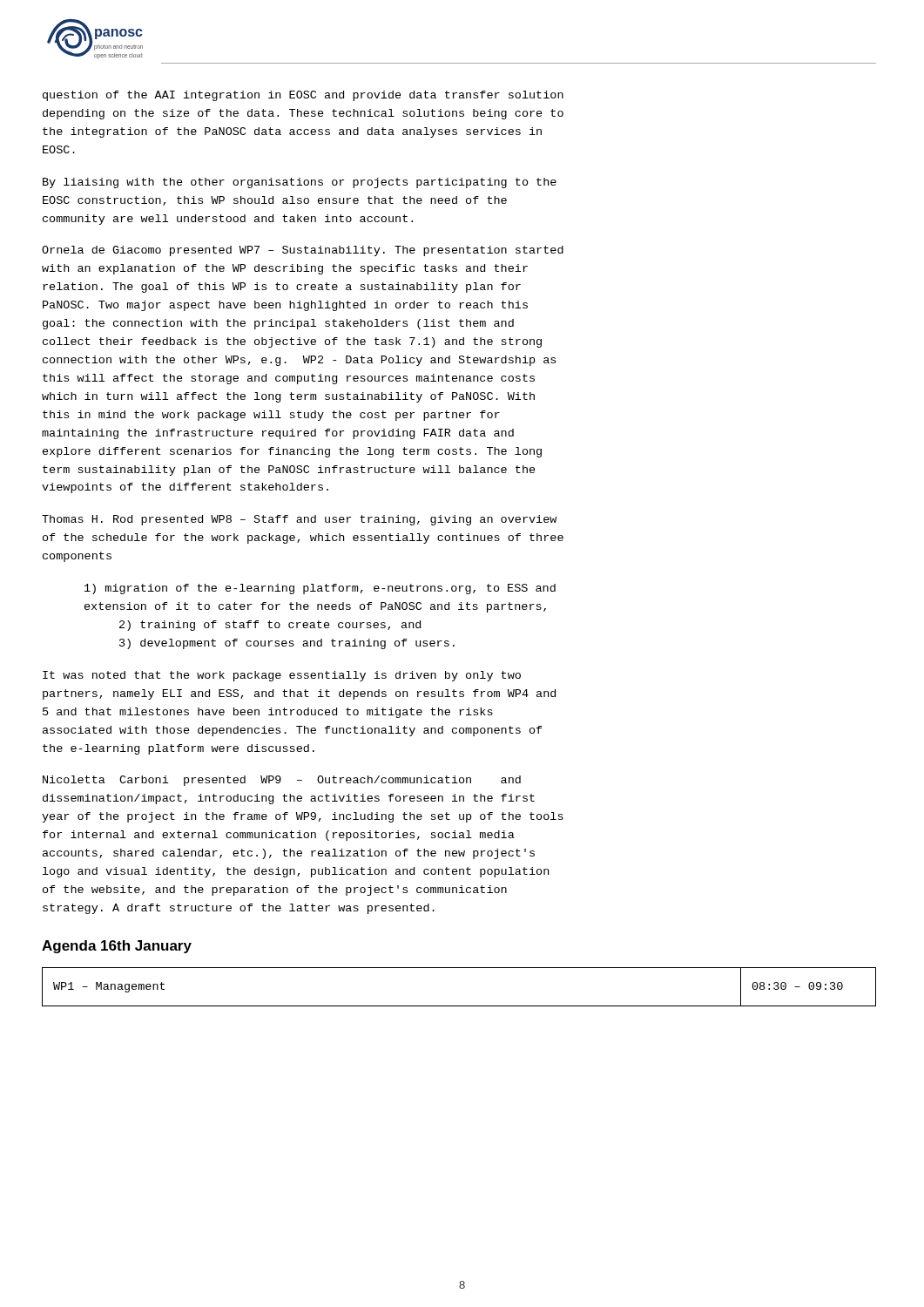Locate the block starting "Ornela de Giacomo presented WP7"
Screen dimensions: 1307x924
303,369
